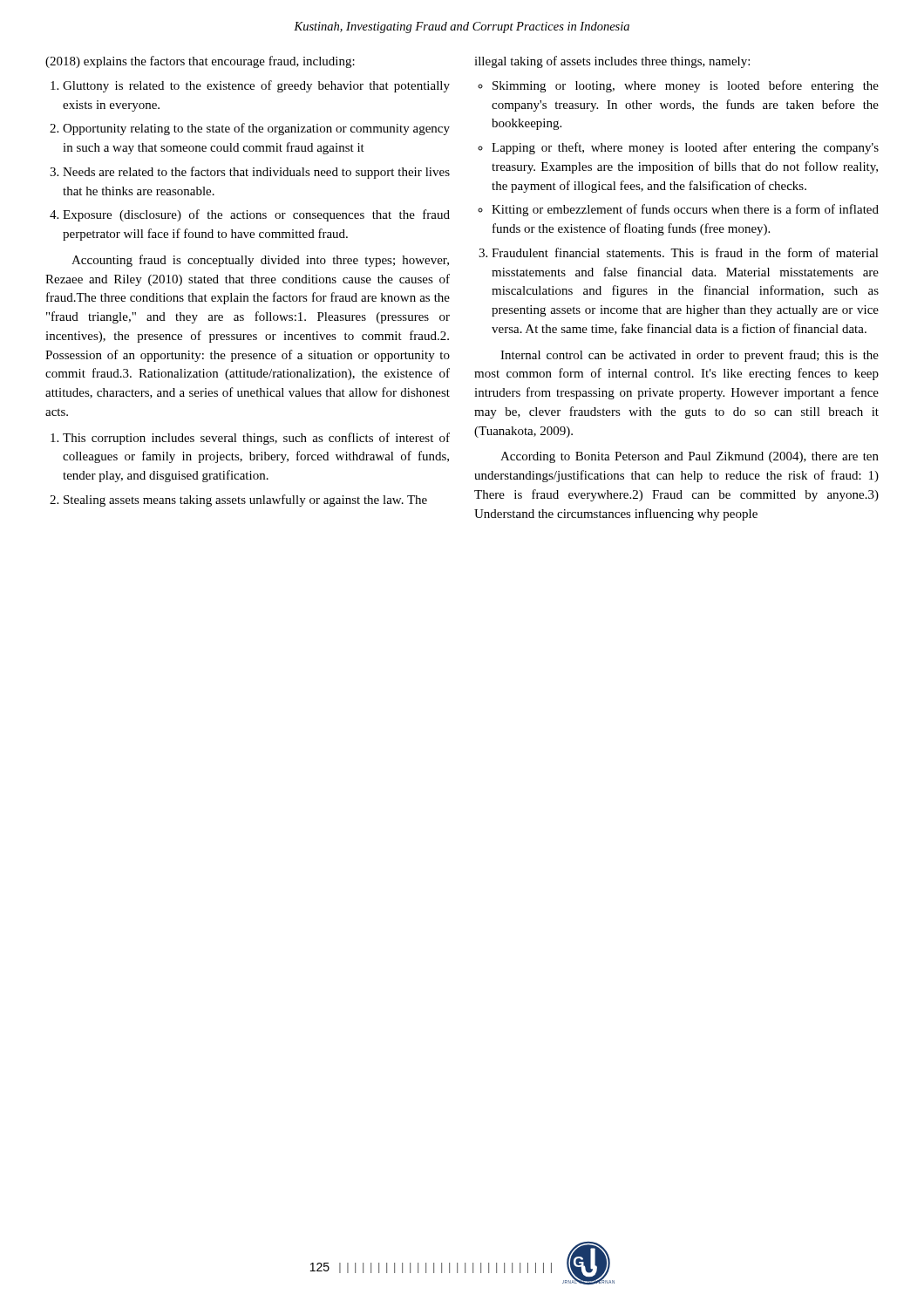The image size is (924, 1308).
Task: Locate the block of text that opens with "Kitting or embezzlement of funds"
Action: (x=685, y=220)
